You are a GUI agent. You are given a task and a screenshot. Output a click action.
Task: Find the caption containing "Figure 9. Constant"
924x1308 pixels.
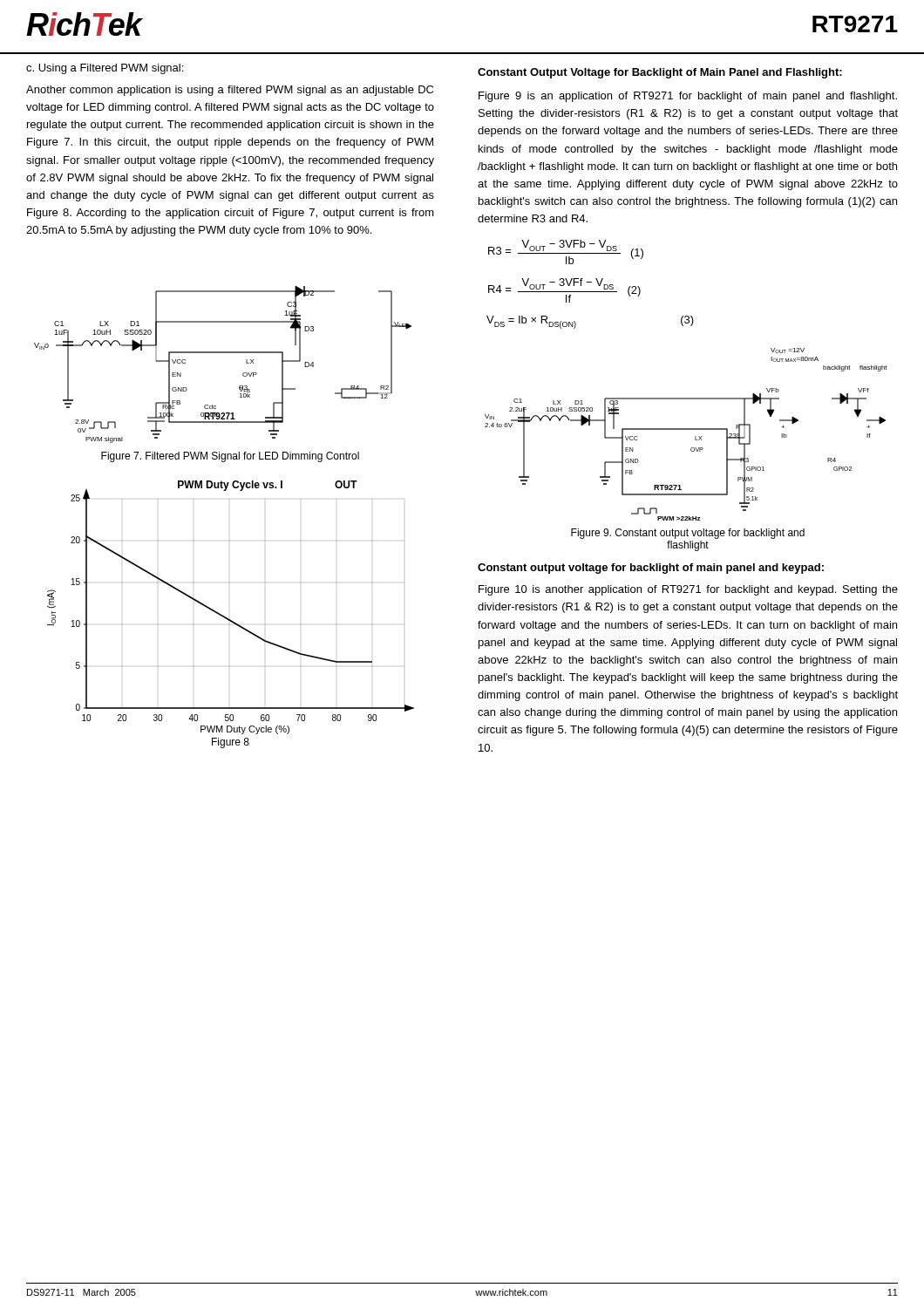pos(688,539)
